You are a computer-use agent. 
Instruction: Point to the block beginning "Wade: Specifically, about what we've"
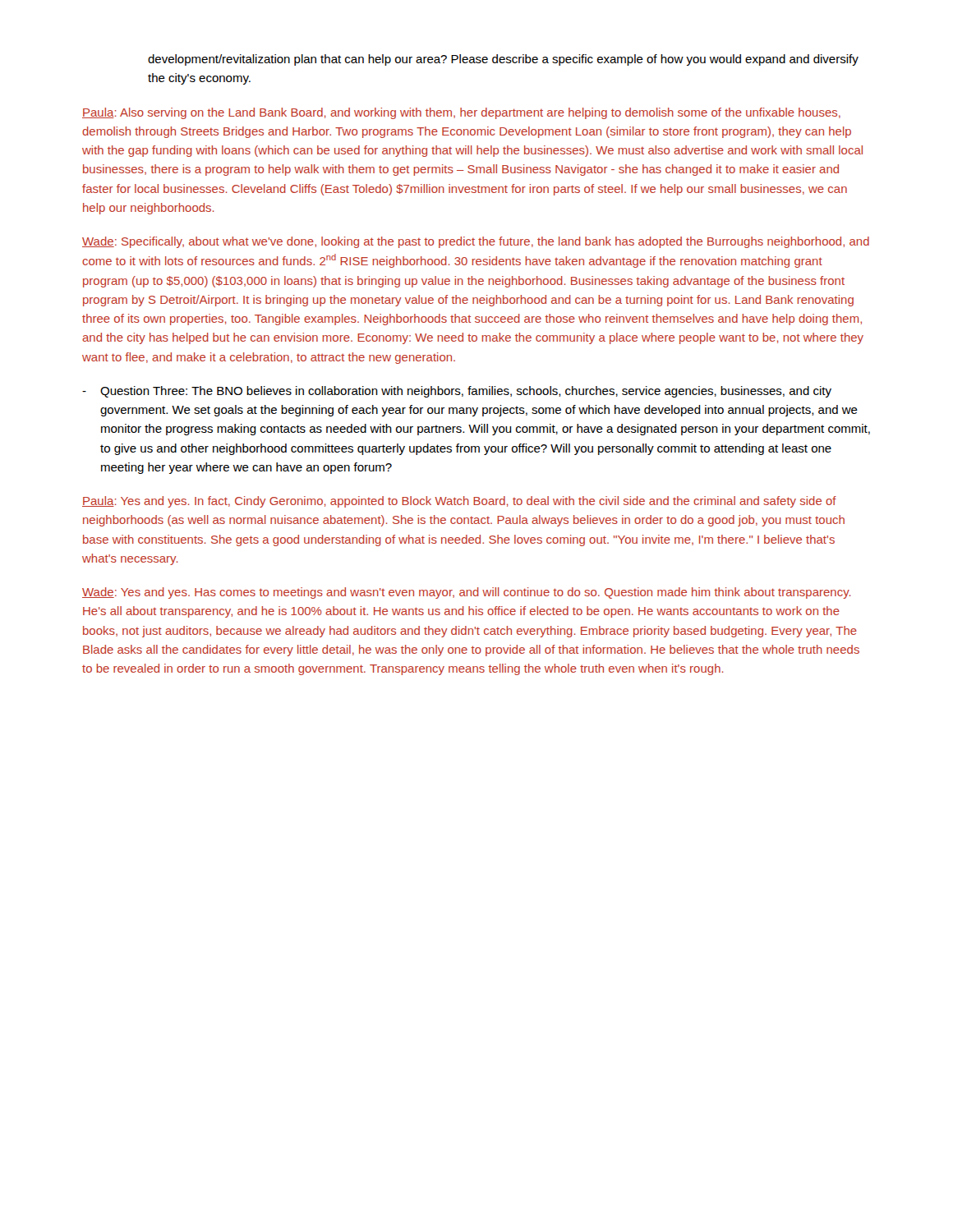(x=476, y=299)
